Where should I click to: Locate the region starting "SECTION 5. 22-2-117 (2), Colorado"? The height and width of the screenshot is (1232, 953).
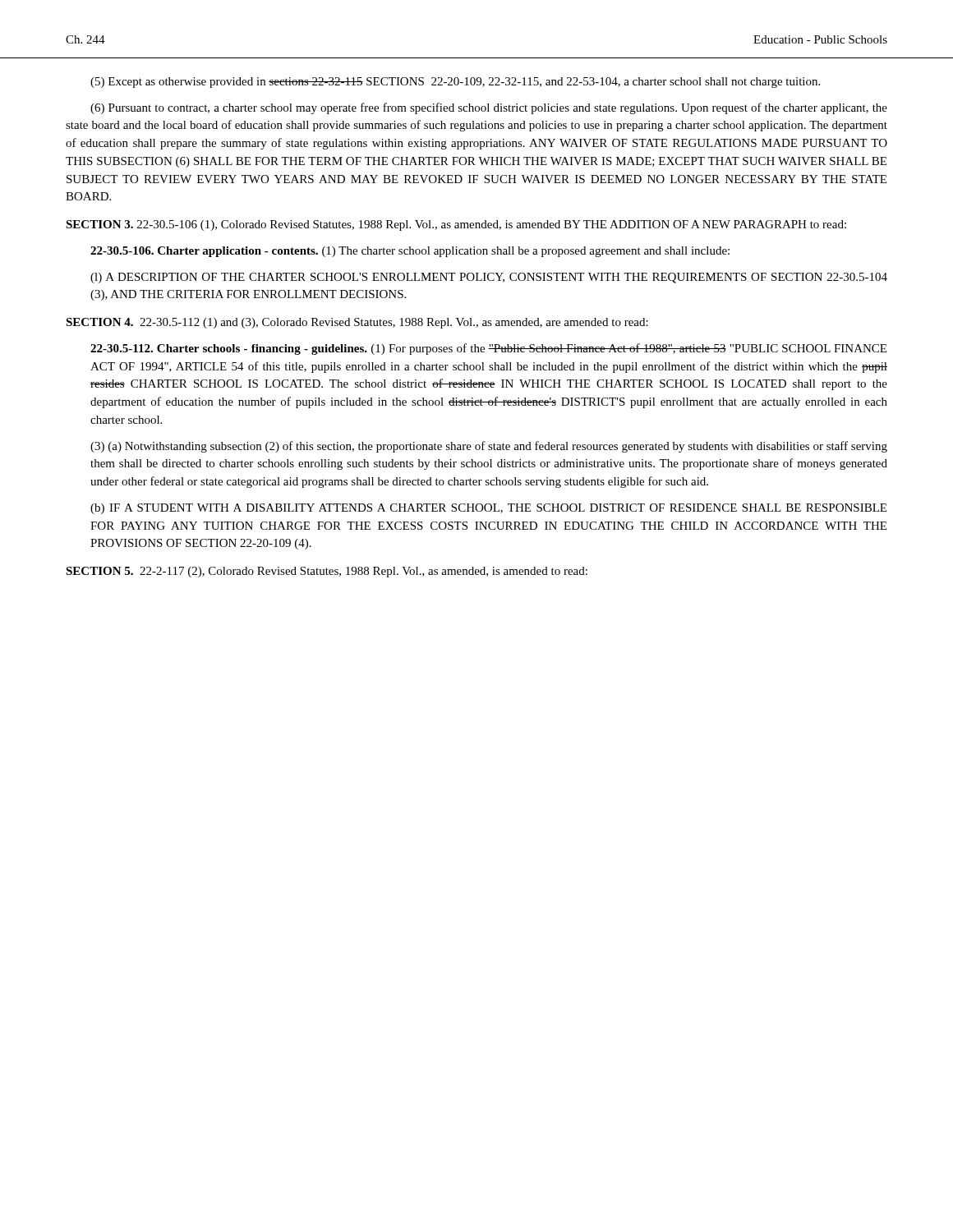pos(476,572)
